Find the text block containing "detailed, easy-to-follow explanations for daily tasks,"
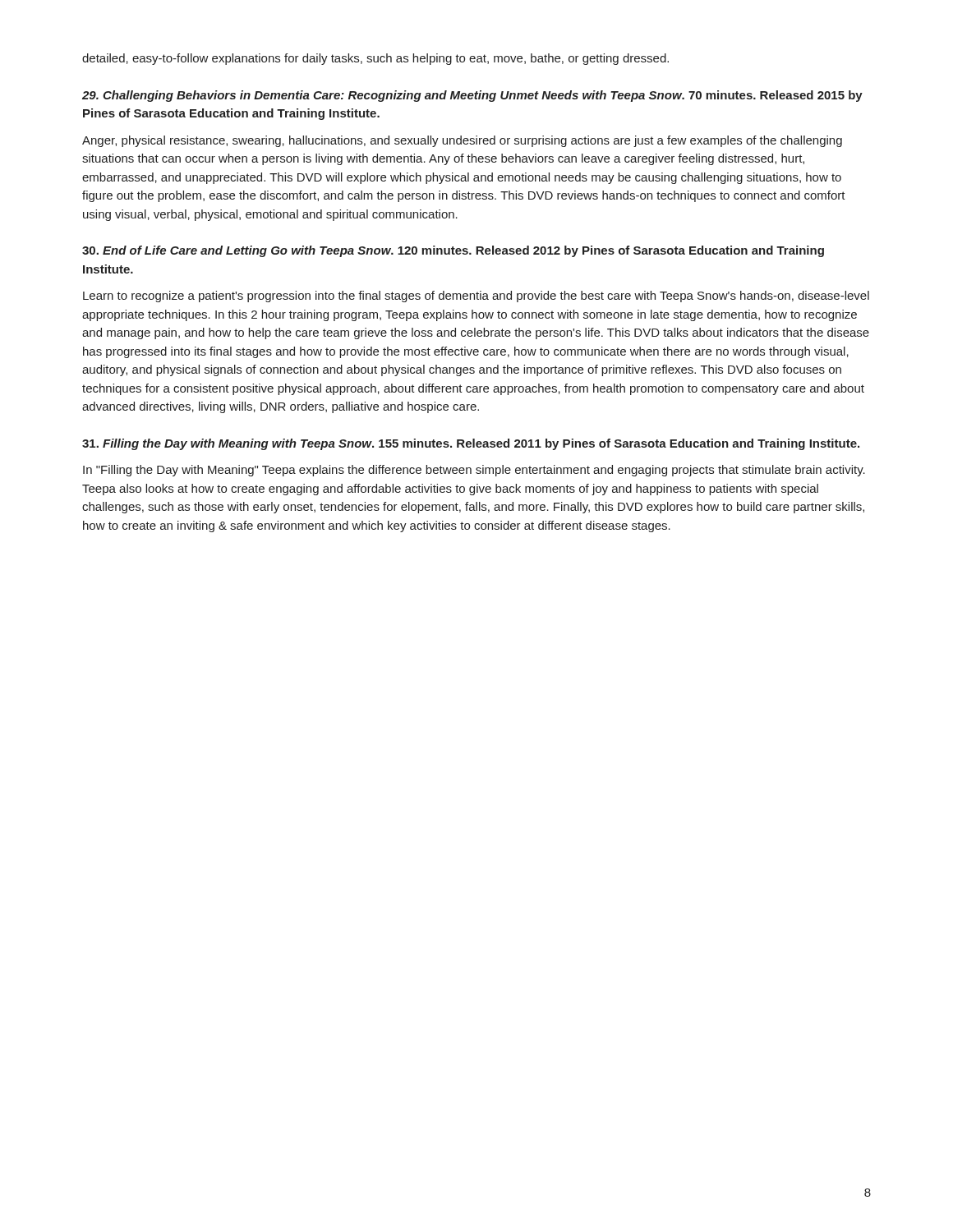The image size is (953, 1232). (376, 58)
